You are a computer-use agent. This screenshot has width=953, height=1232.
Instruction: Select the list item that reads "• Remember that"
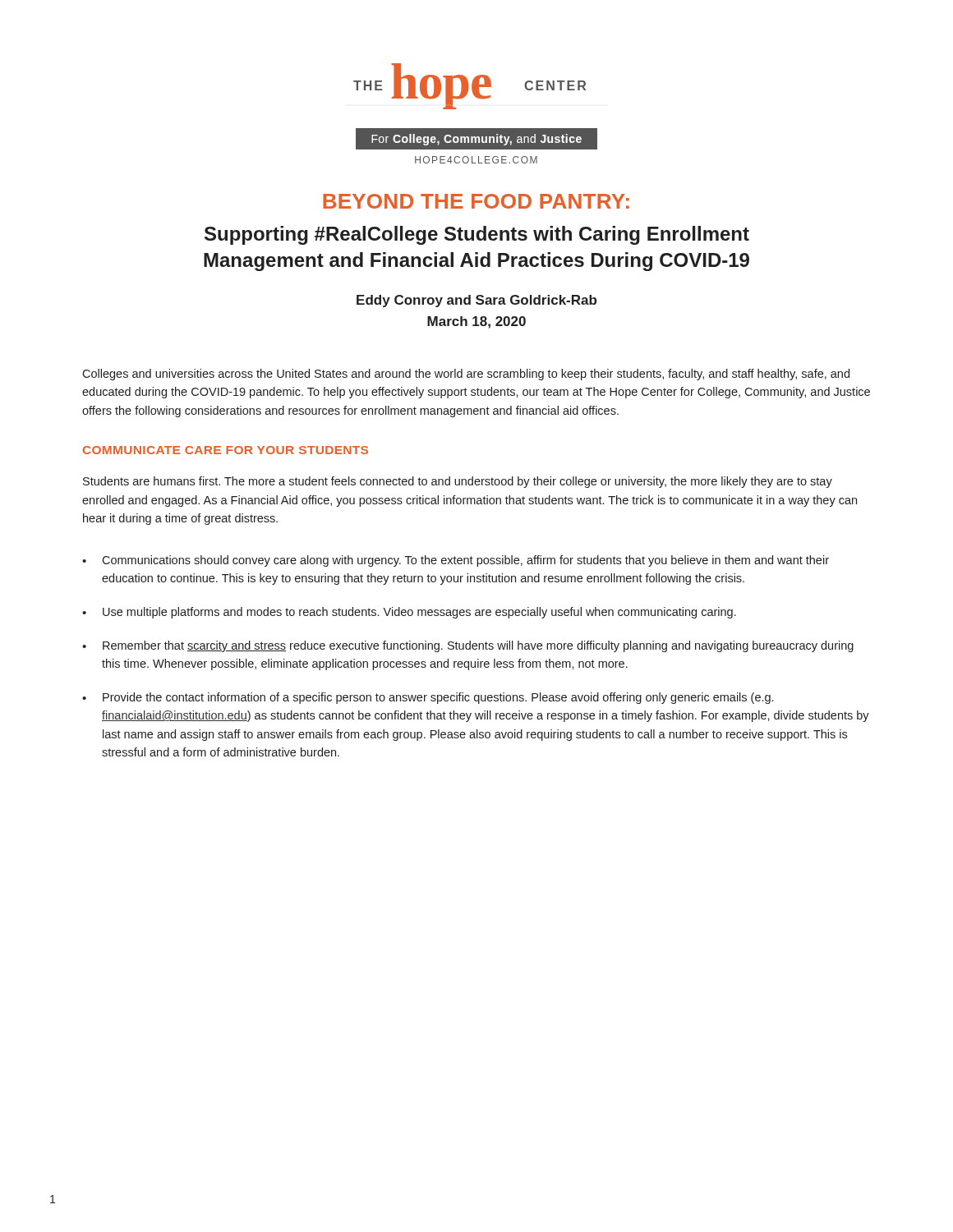point(476,655)
